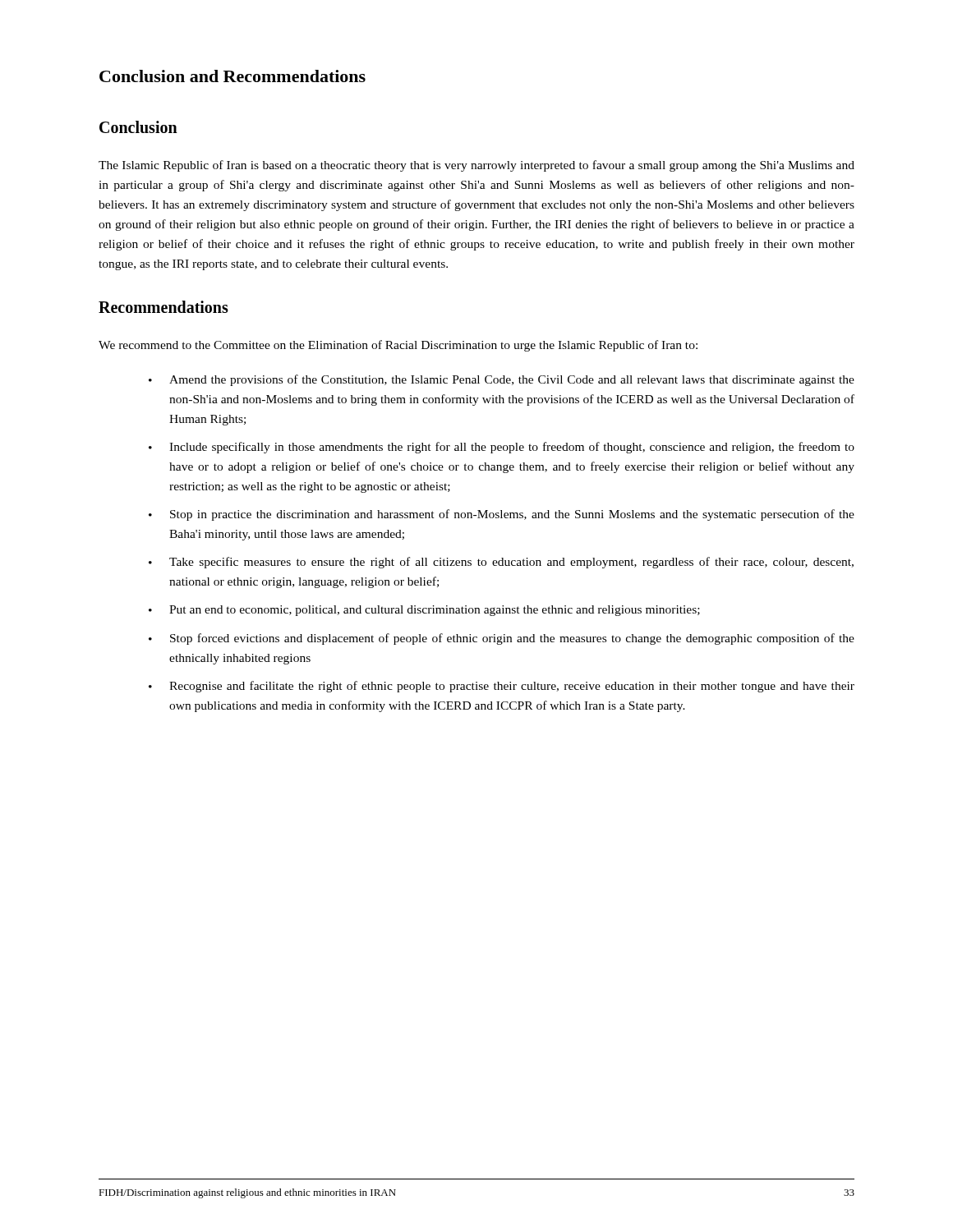Locate the text block starting "• Stop forced evictions and displacement"
The image size is (953, 1232).
point(501,648)
